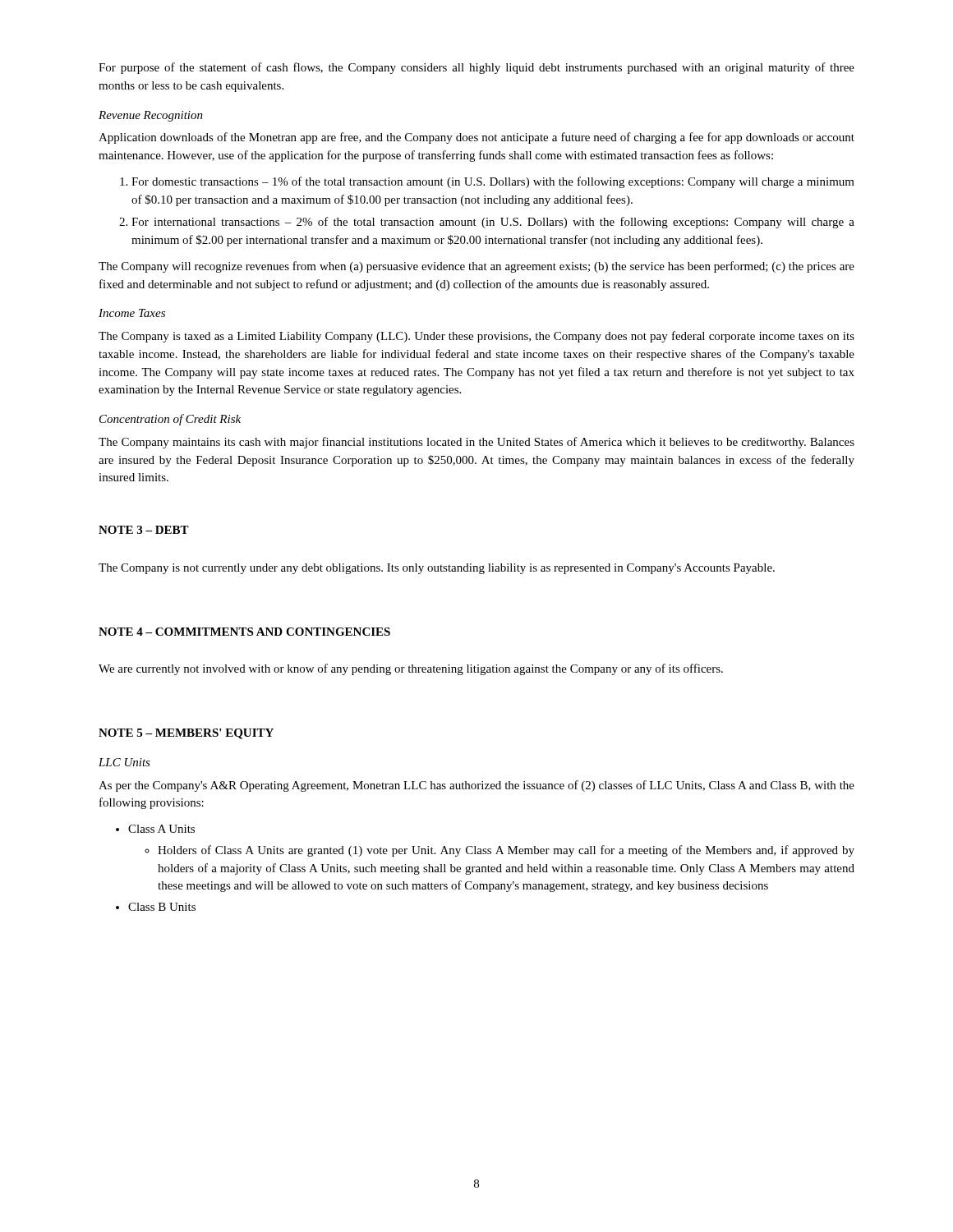953x1232 pixels.
Task: Find the block on this page that starts "For international transactions – 2% of the"
Action: coord(493,231)
